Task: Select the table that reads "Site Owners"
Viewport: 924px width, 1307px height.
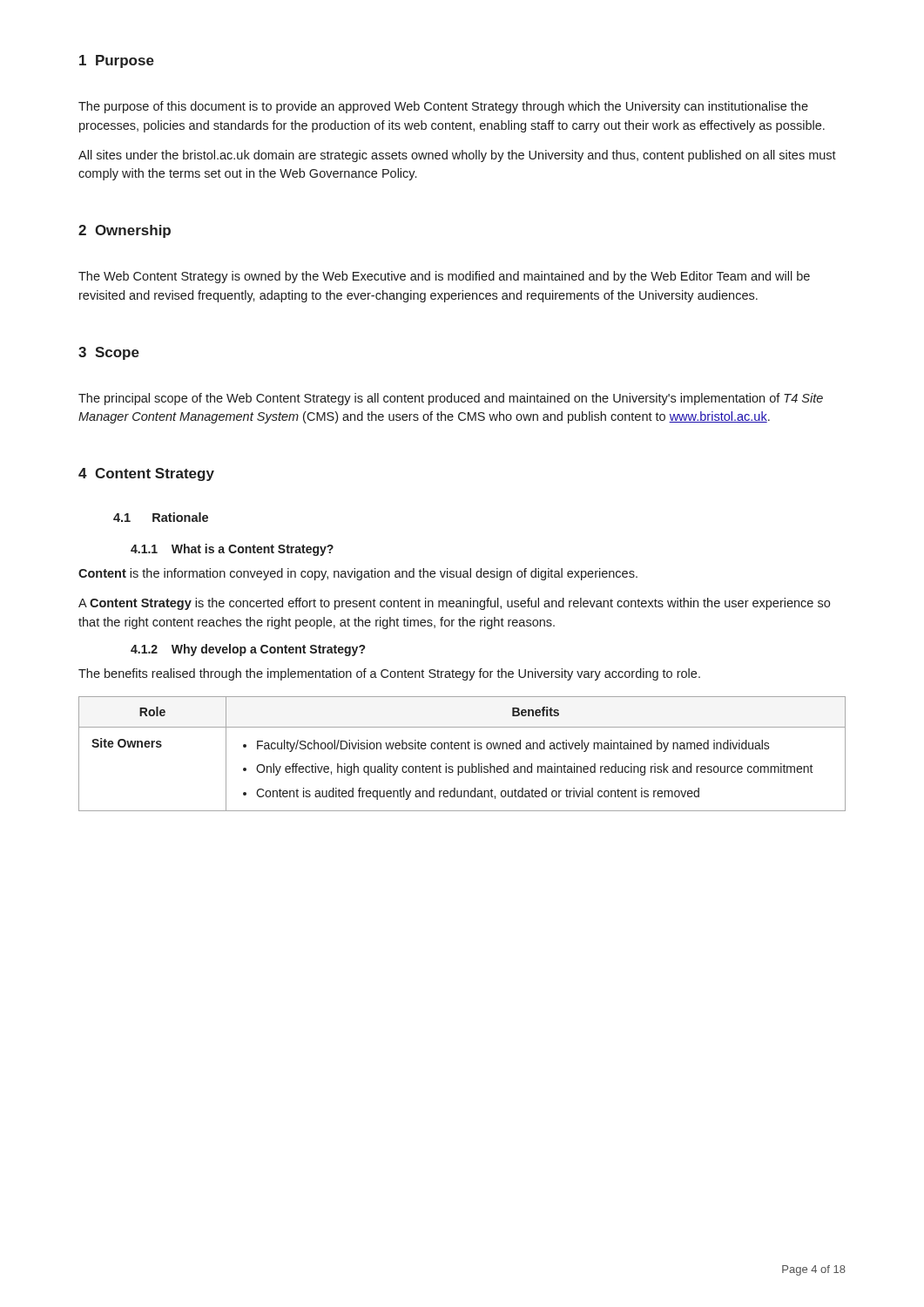Action: click(462, 754)
